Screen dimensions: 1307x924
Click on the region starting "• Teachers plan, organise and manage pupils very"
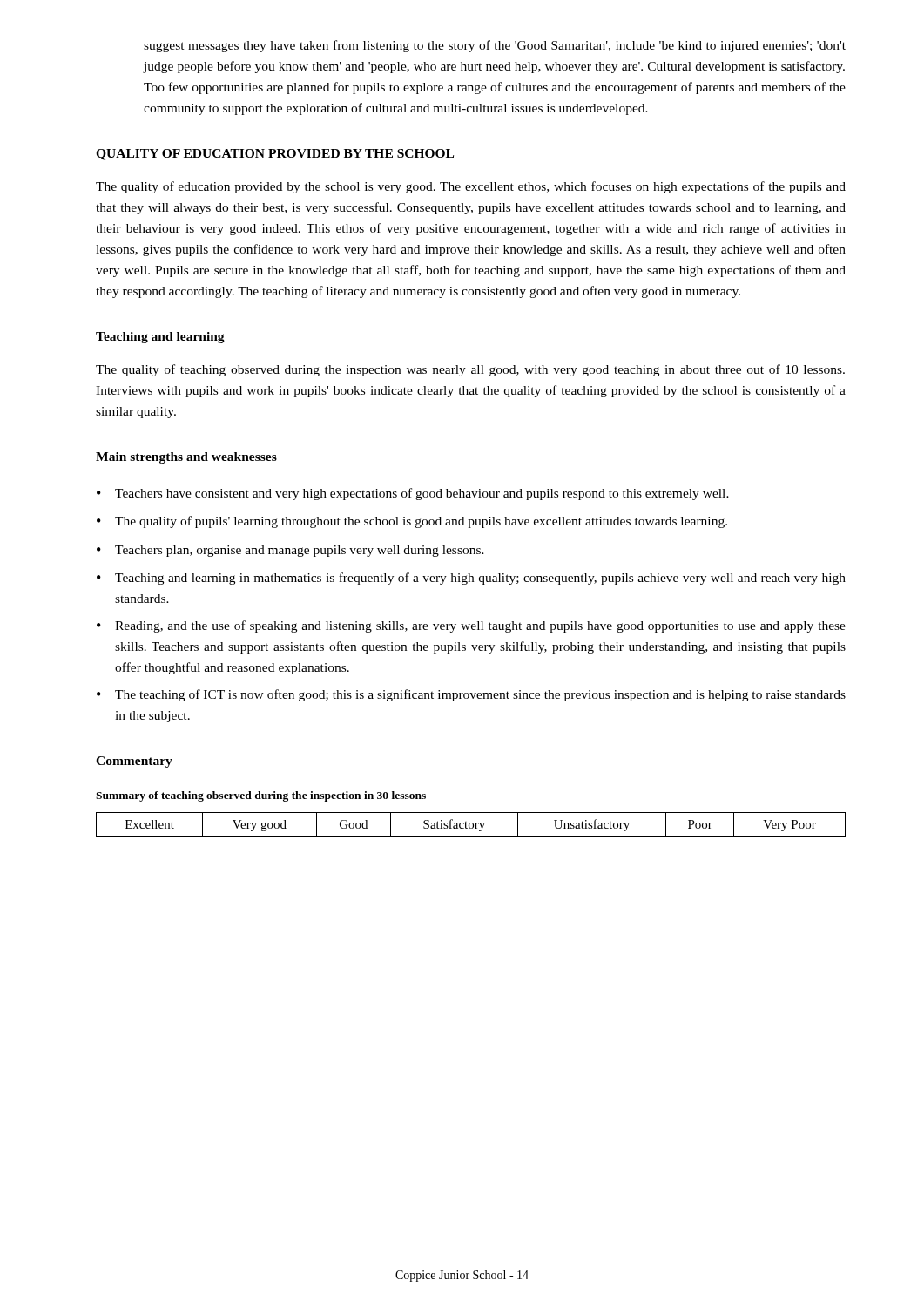pyautogui.click(x=471, y=550)
